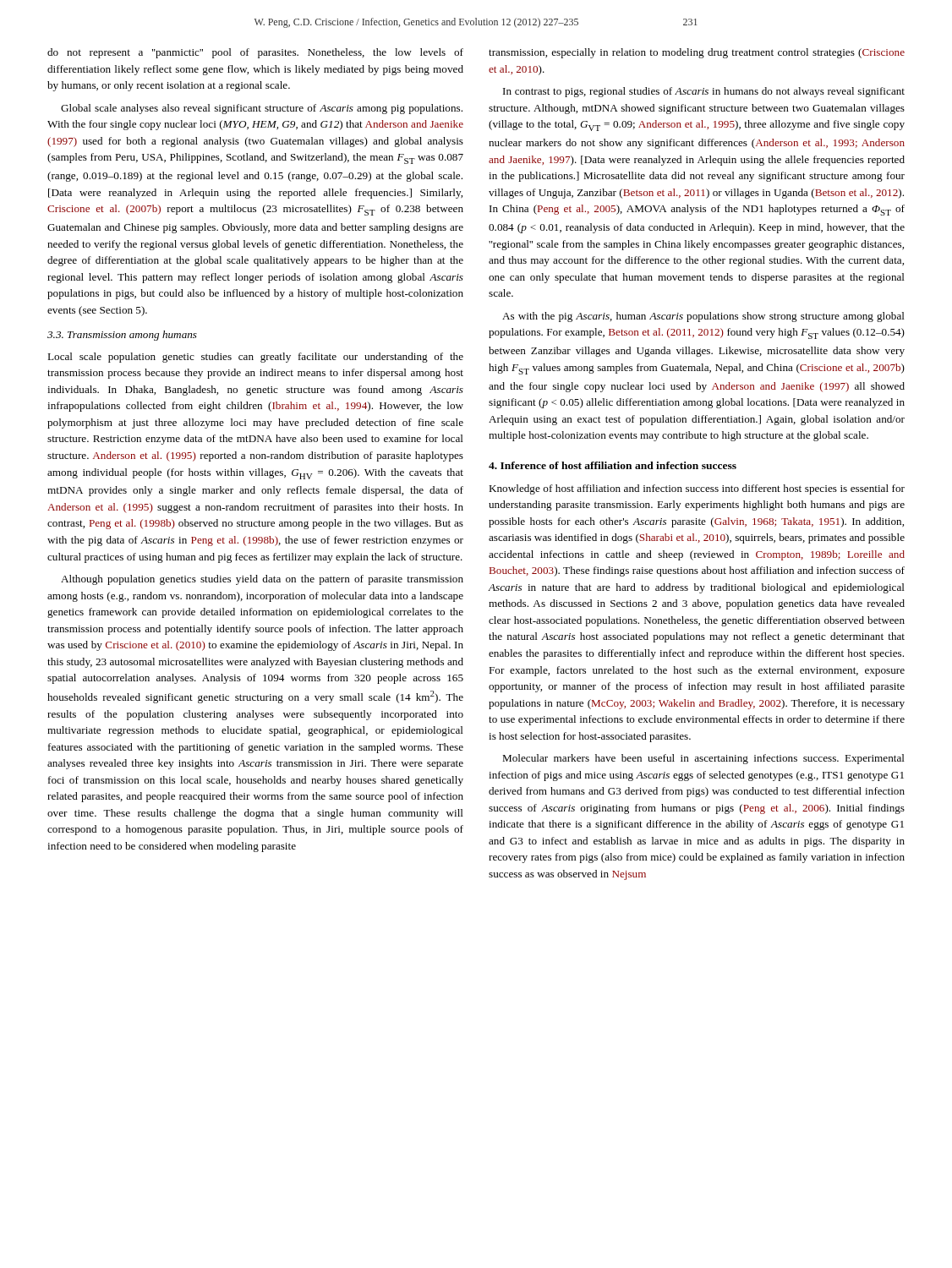Screen dimensions: 1268x952
Task: Click the passage that begins "Local scale population genetic"
Action: tap(255, 601)
